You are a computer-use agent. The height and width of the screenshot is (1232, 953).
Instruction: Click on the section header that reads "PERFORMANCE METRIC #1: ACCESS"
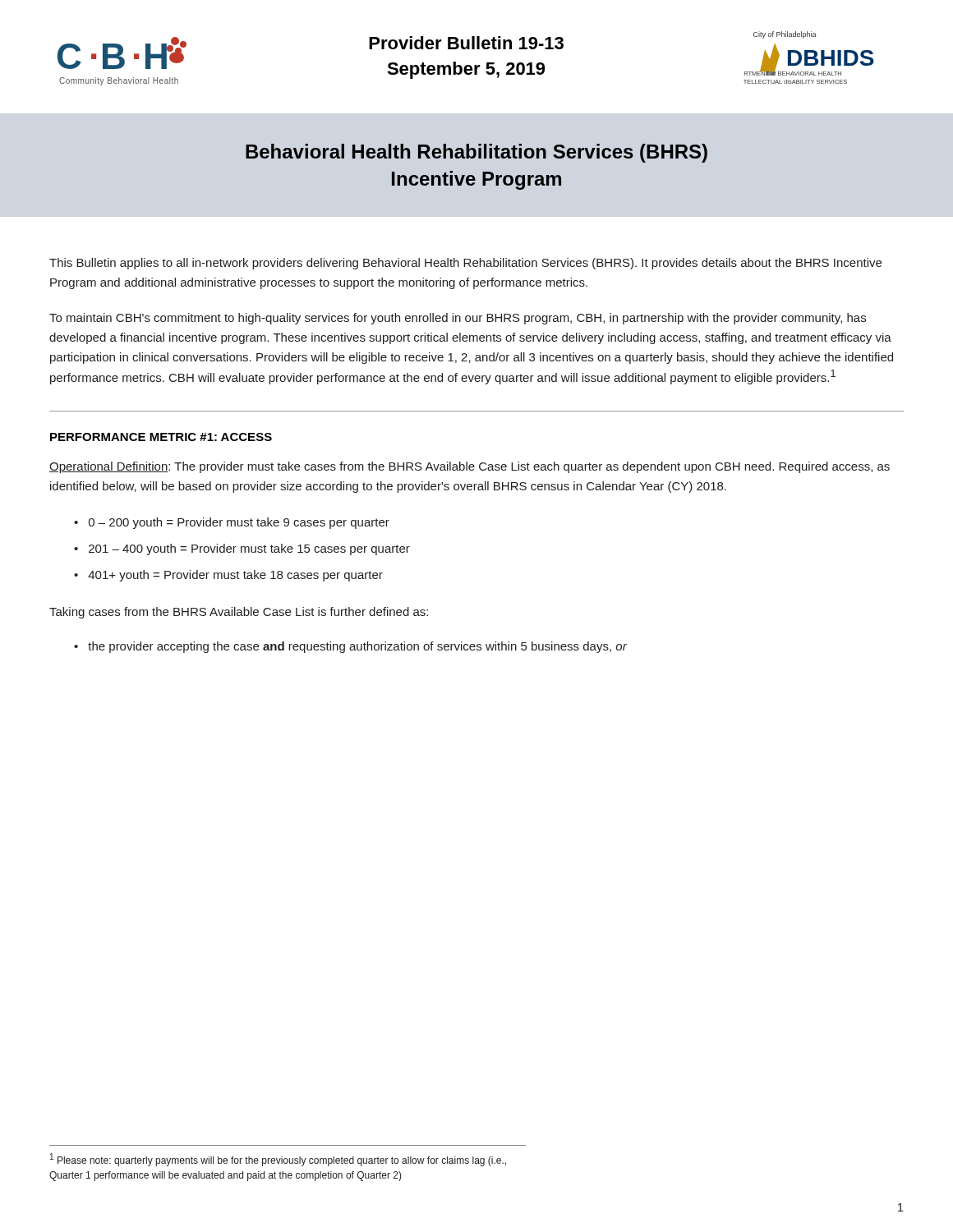[x=161, y=437]
